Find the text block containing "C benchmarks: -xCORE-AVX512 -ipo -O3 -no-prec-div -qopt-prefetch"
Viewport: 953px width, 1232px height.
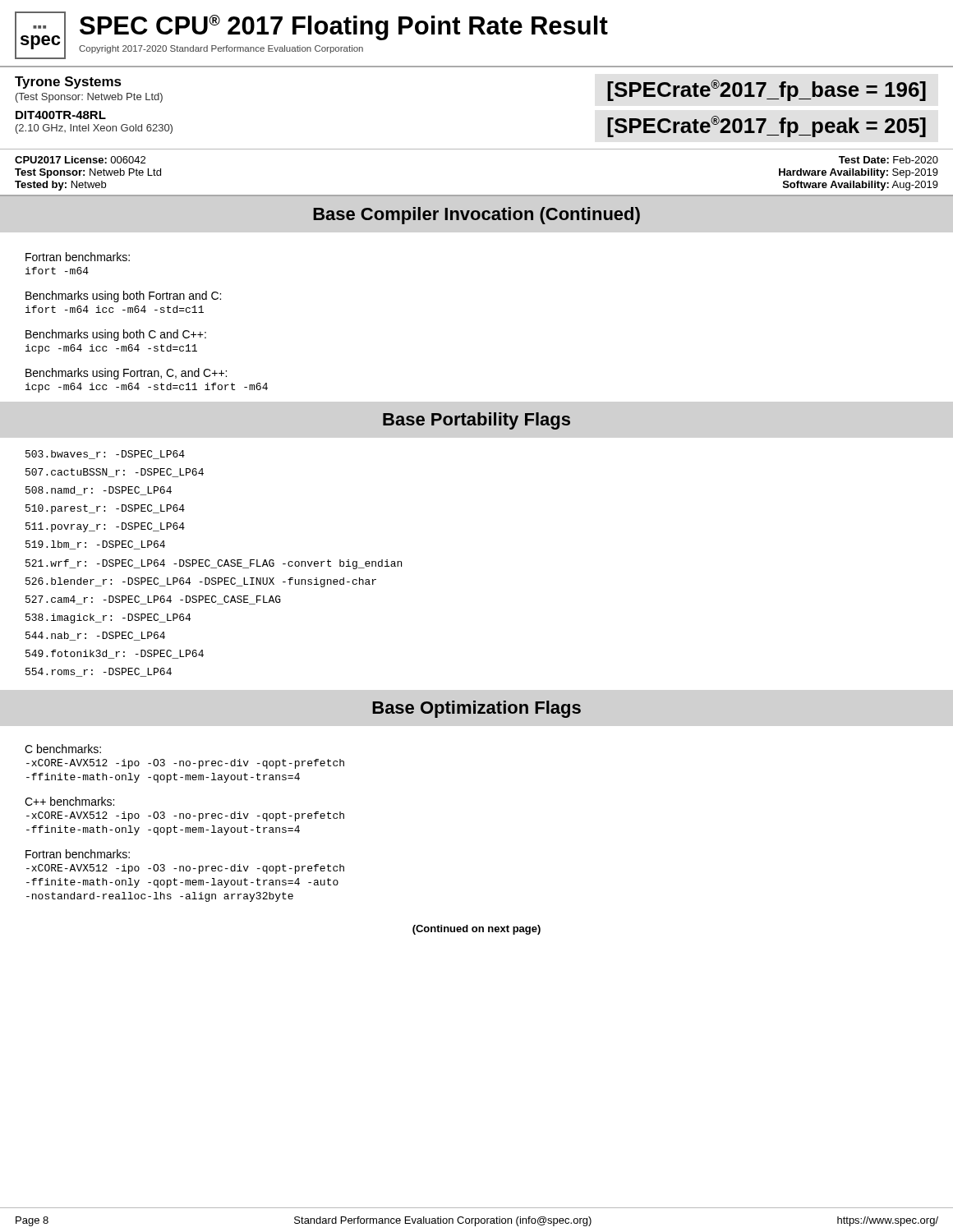[185, 763]
